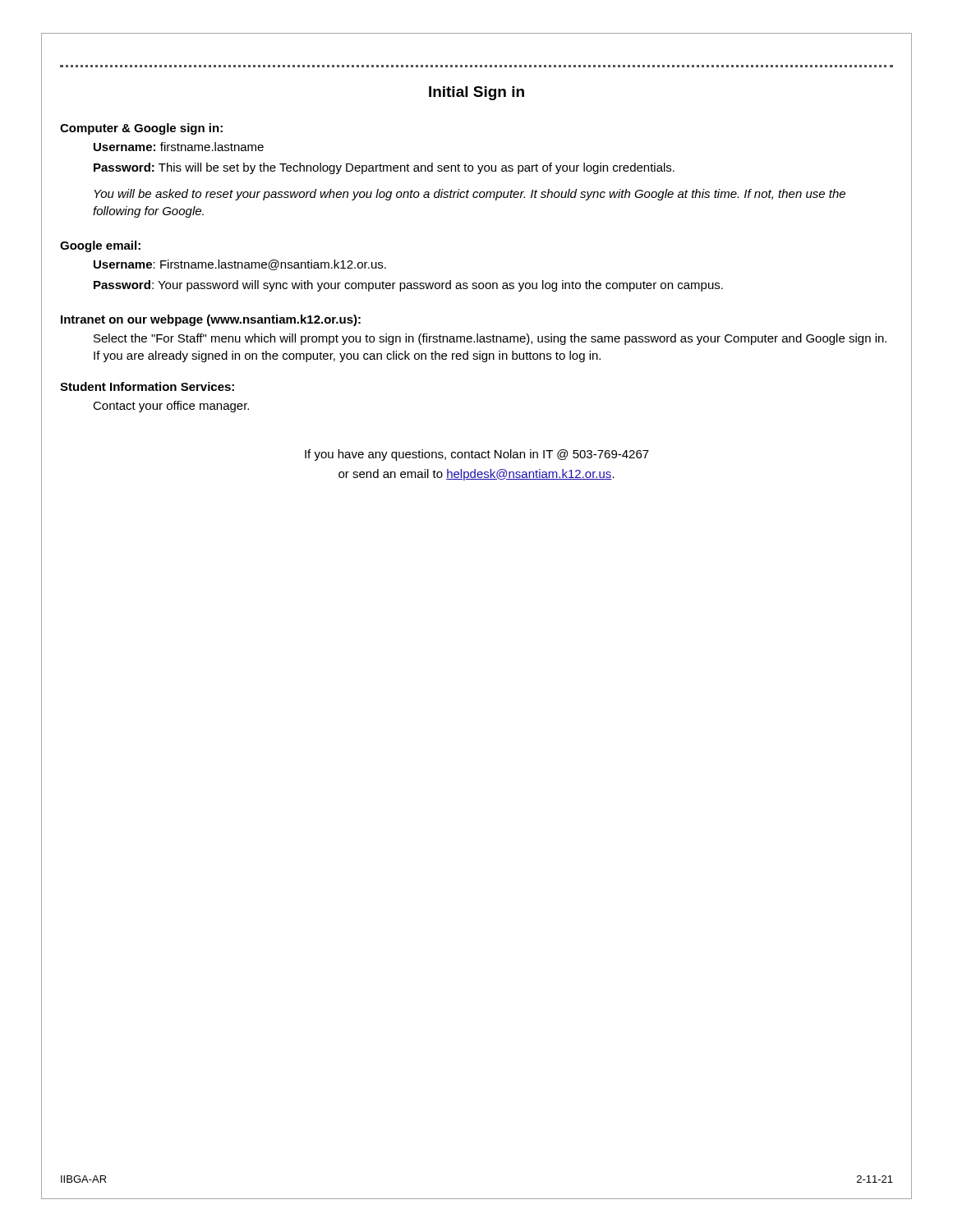This screenshot has width=953, height=1232.
Task: Point to the passage starting "If you have any questions,"
Action: point(476,463)
